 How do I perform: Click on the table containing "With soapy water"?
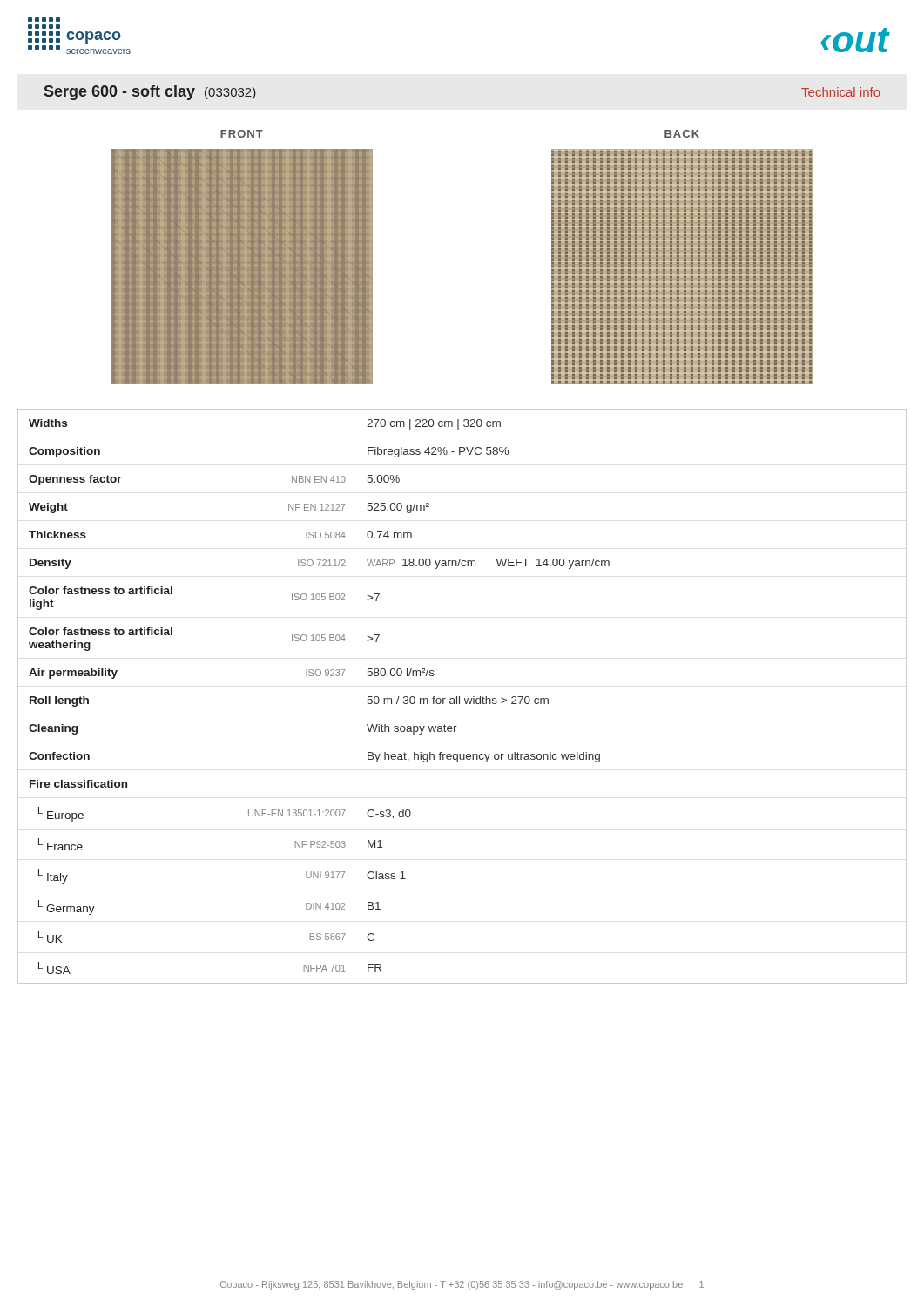point(462,696)
